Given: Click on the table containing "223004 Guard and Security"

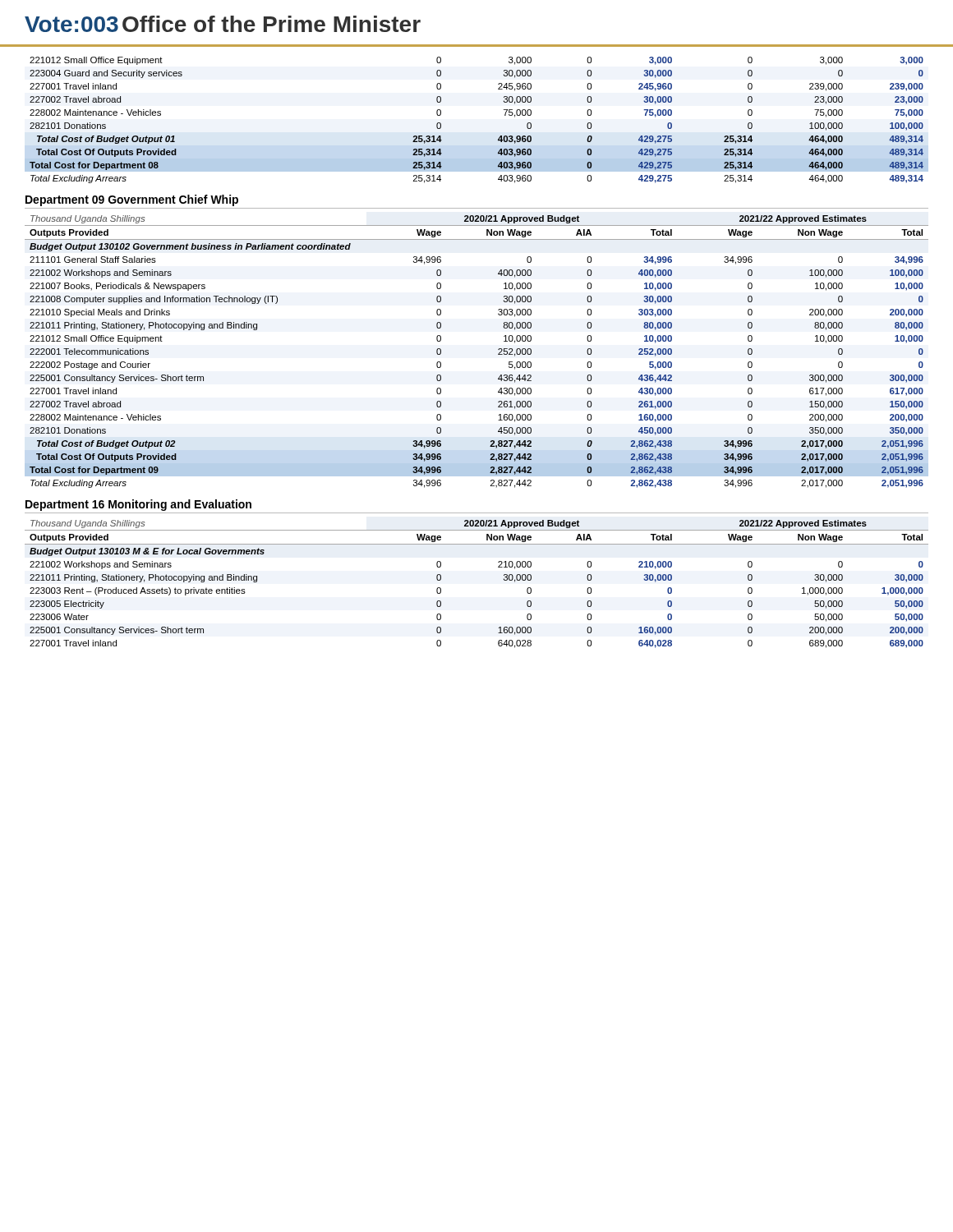Looking at the screenshot, I should pyautogui.click(x=476, y=119).
